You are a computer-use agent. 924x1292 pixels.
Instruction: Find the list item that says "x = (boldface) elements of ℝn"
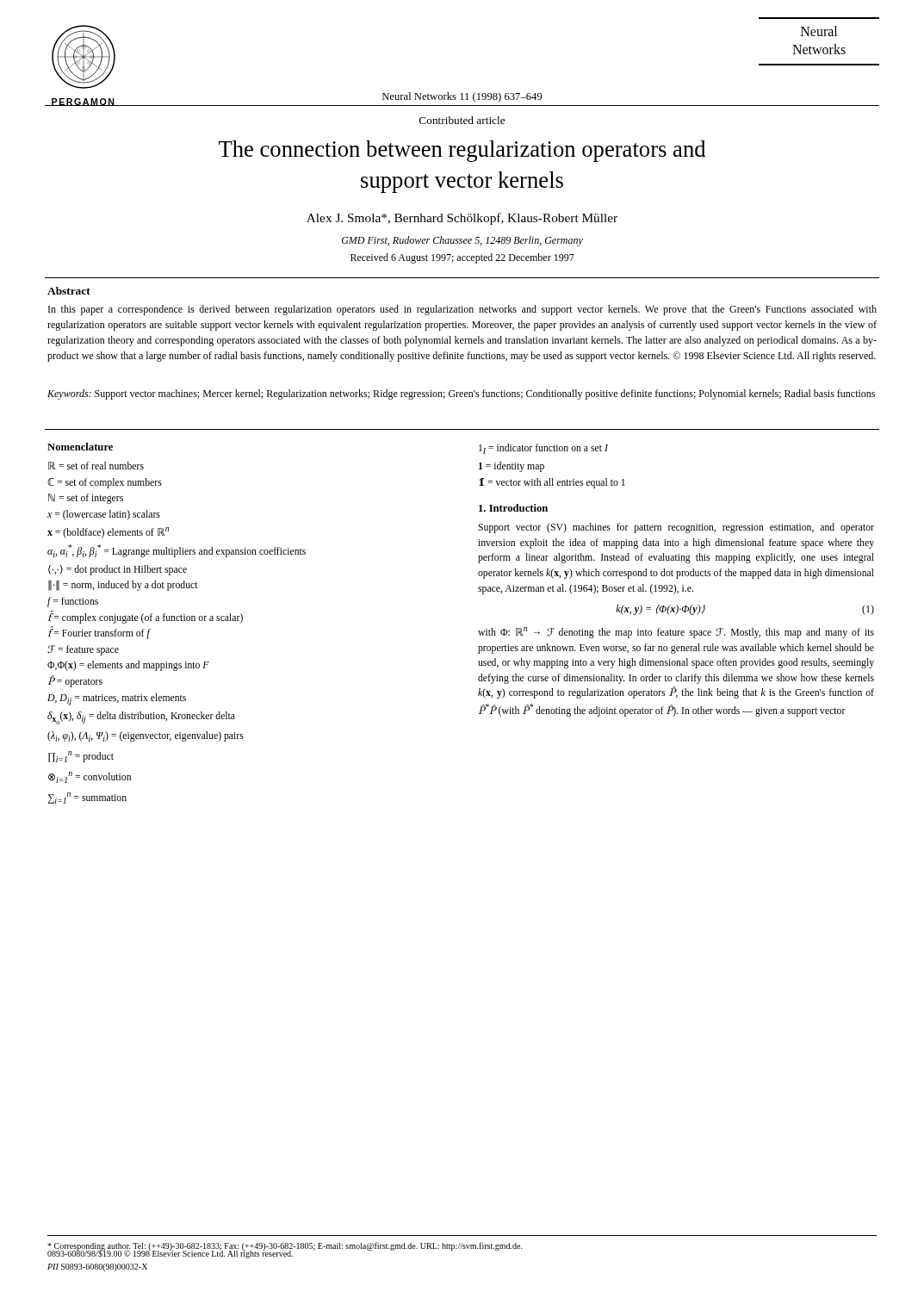pyautogui.click(x=108, y=531)
